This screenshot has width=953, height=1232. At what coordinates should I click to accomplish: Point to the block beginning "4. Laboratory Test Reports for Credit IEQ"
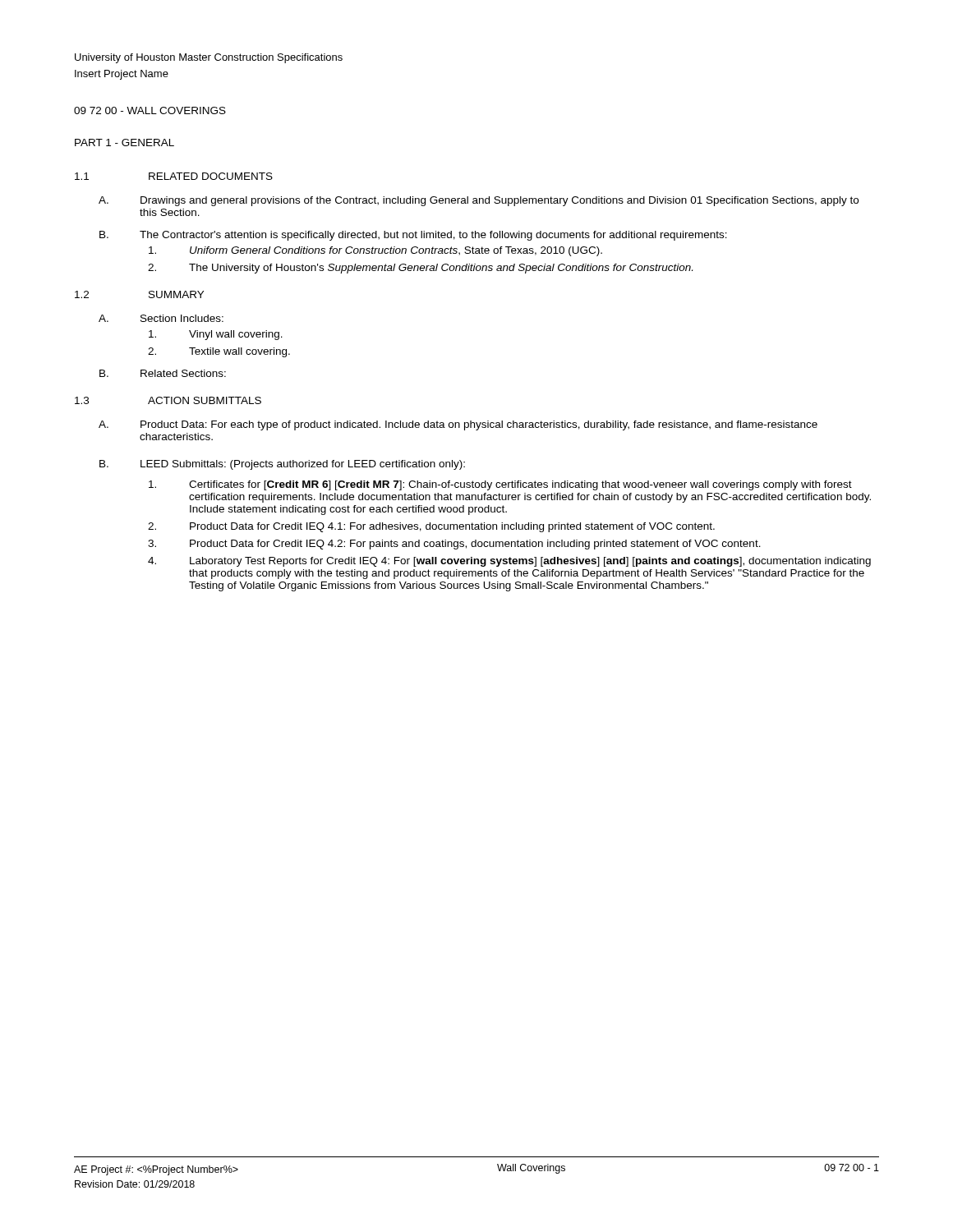[476, 573]
